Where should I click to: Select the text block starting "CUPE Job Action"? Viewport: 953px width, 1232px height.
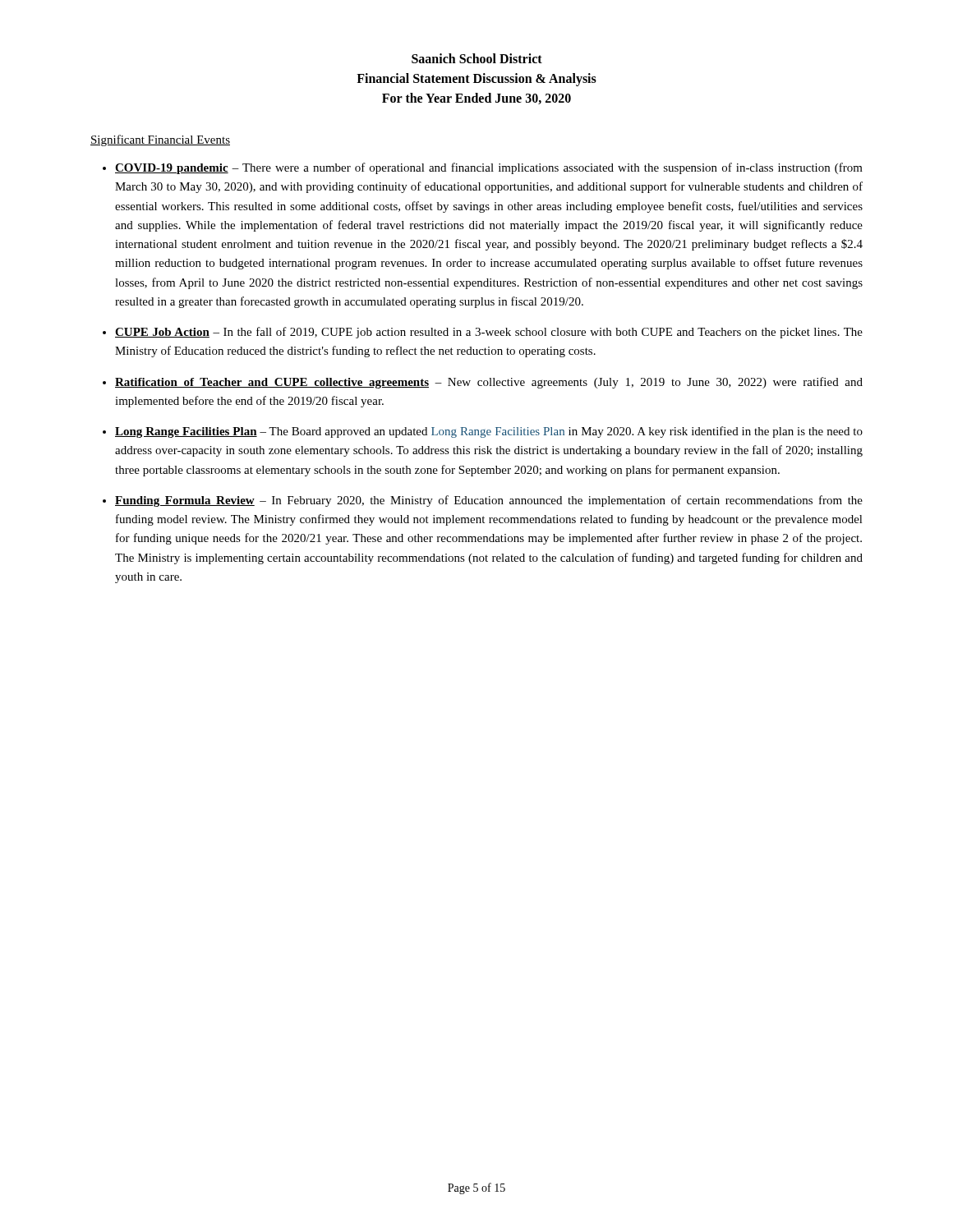click(489, 341)
